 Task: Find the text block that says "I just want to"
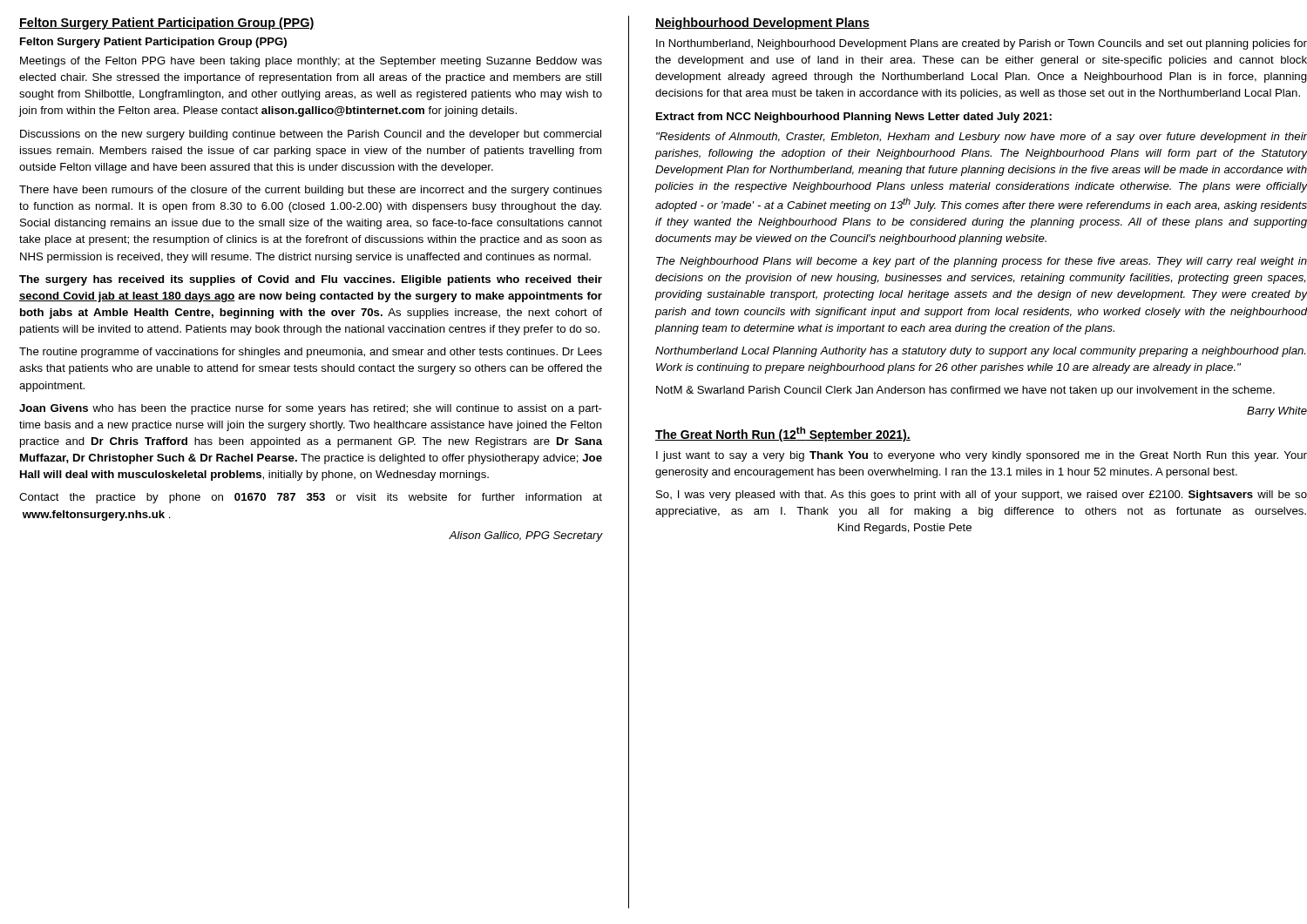click(x=981, y=463)
